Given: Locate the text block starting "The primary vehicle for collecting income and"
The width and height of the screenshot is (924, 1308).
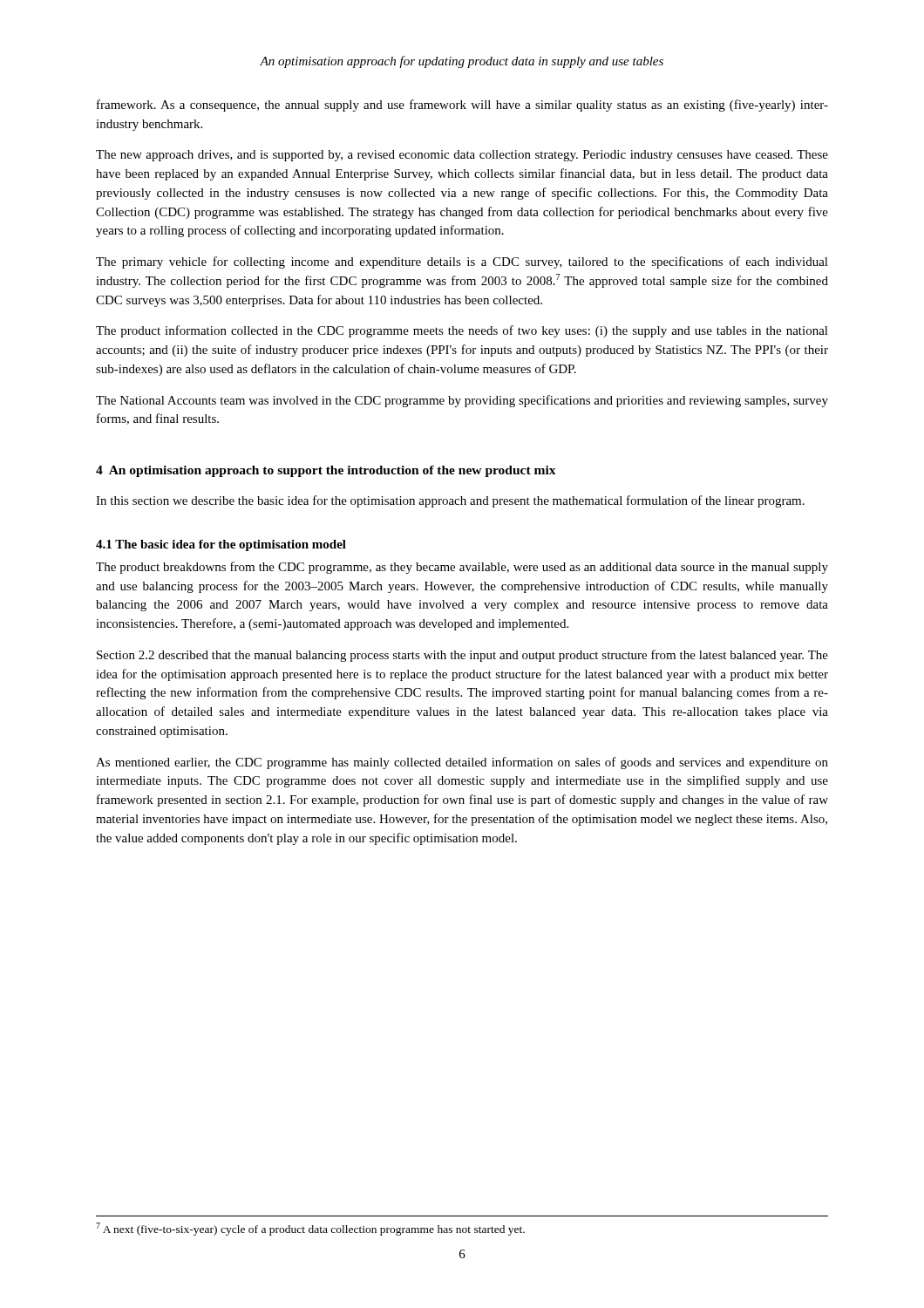Looking at the screenshot, I should [462, 281].
